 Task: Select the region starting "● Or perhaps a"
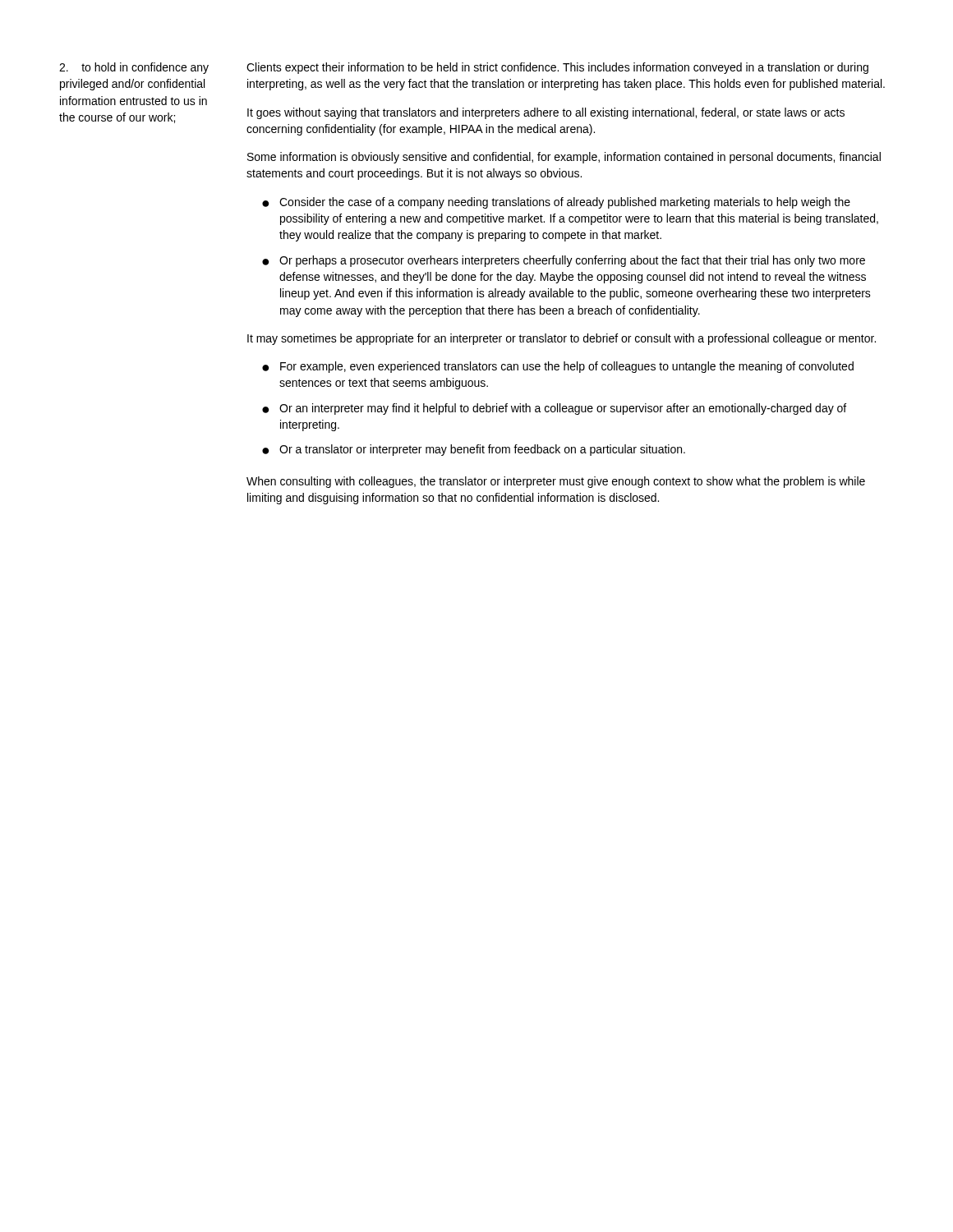pos(578,285)
